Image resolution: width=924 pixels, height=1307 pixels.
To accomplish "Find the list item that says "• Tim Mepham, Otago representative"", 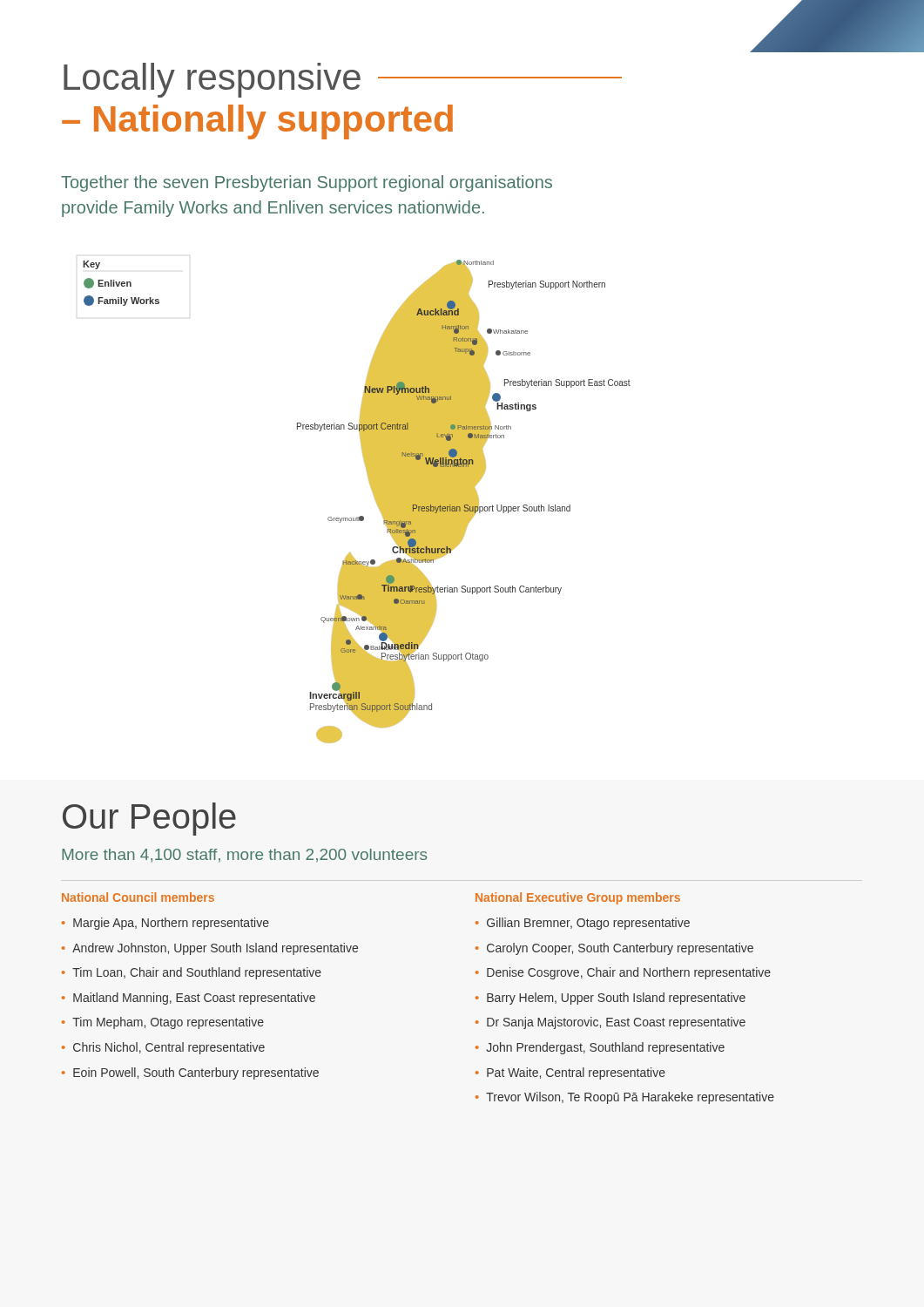I will pos(162,1023).
